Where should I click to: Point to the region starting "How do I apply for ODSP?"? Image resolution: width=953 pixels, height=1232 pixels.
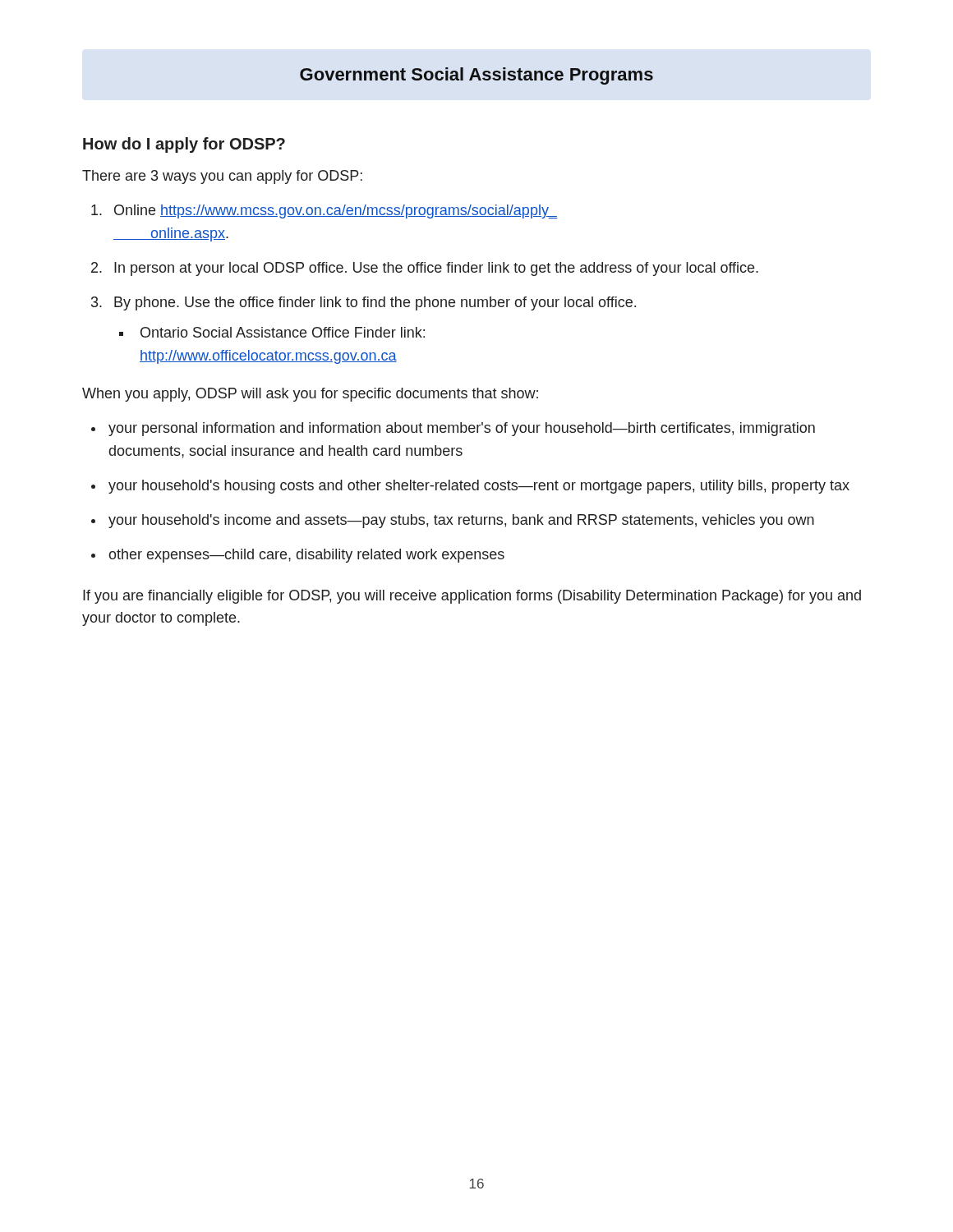tap(184, 145)
